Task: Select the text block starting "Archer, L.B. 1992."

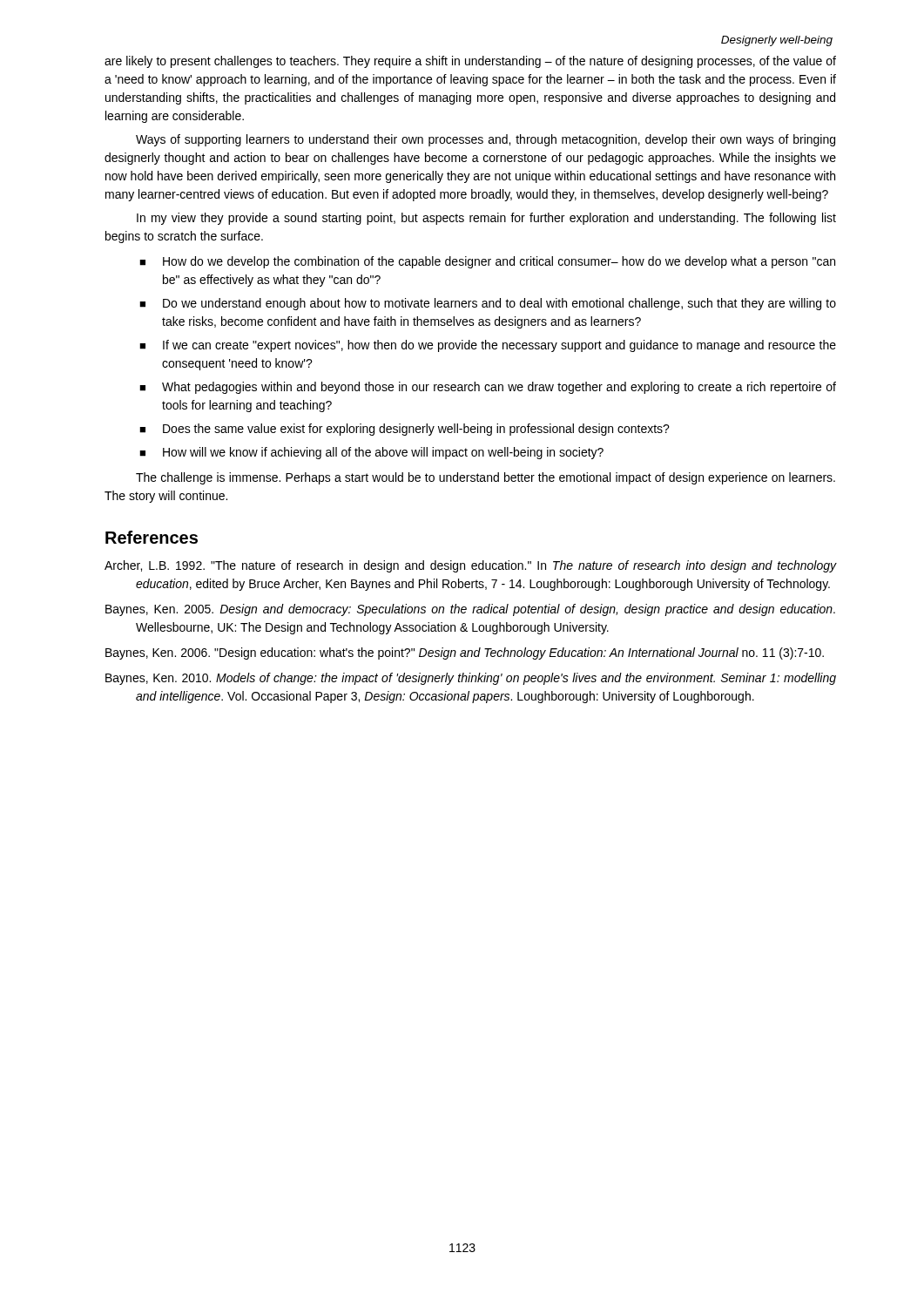Action: click(470, 575)
